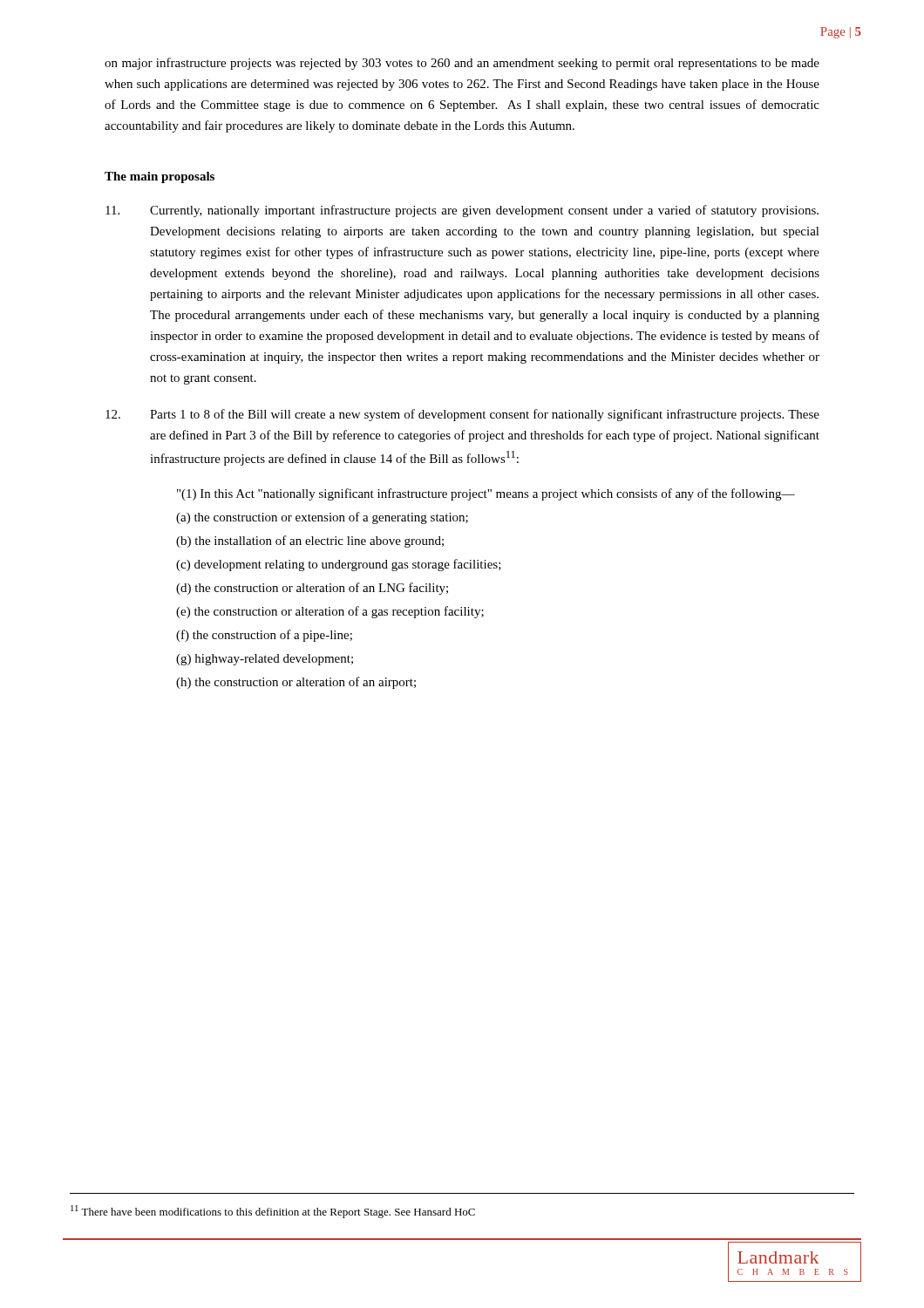Select the passage starting ""(1) In this Act "nationally significant infrastructure"
Screen dimensions: 1308x924
click(x=485, y=494)
